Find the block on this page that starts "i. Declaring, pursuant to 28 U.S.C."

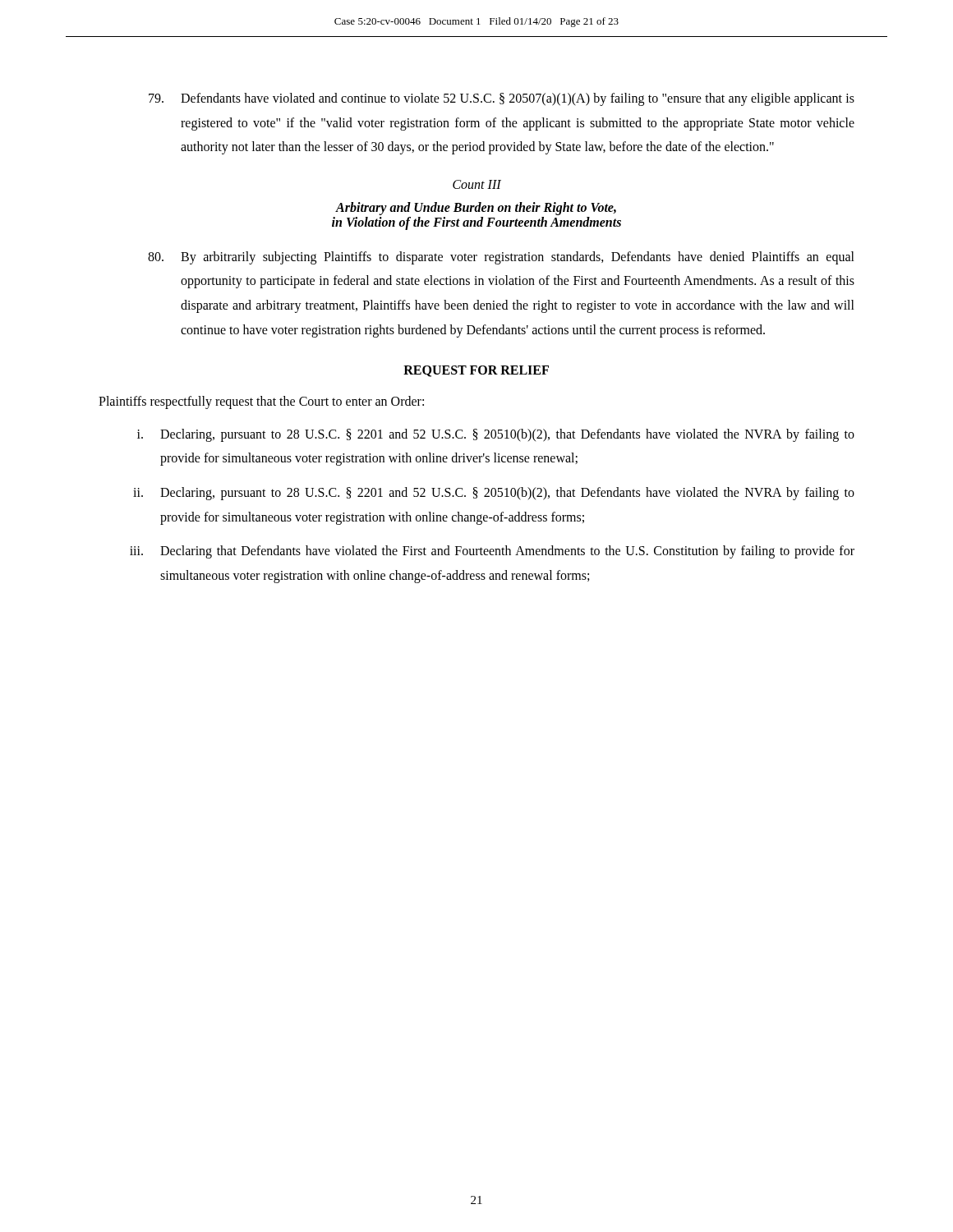pyautogui.click(x=476, y=446)
